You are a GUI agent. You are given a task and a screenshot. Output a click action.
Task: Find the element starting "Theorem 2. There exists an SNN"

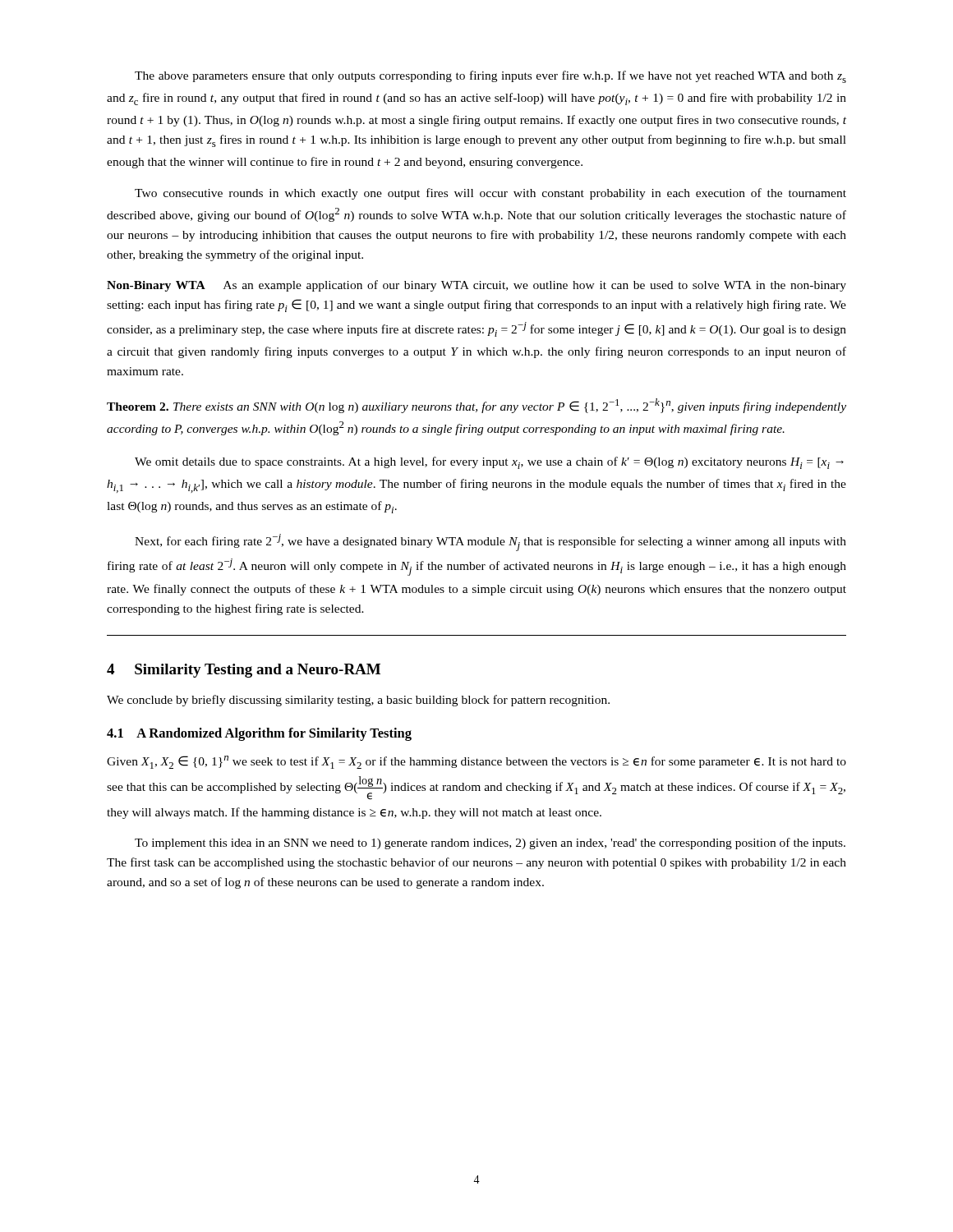tap(476, 416)
